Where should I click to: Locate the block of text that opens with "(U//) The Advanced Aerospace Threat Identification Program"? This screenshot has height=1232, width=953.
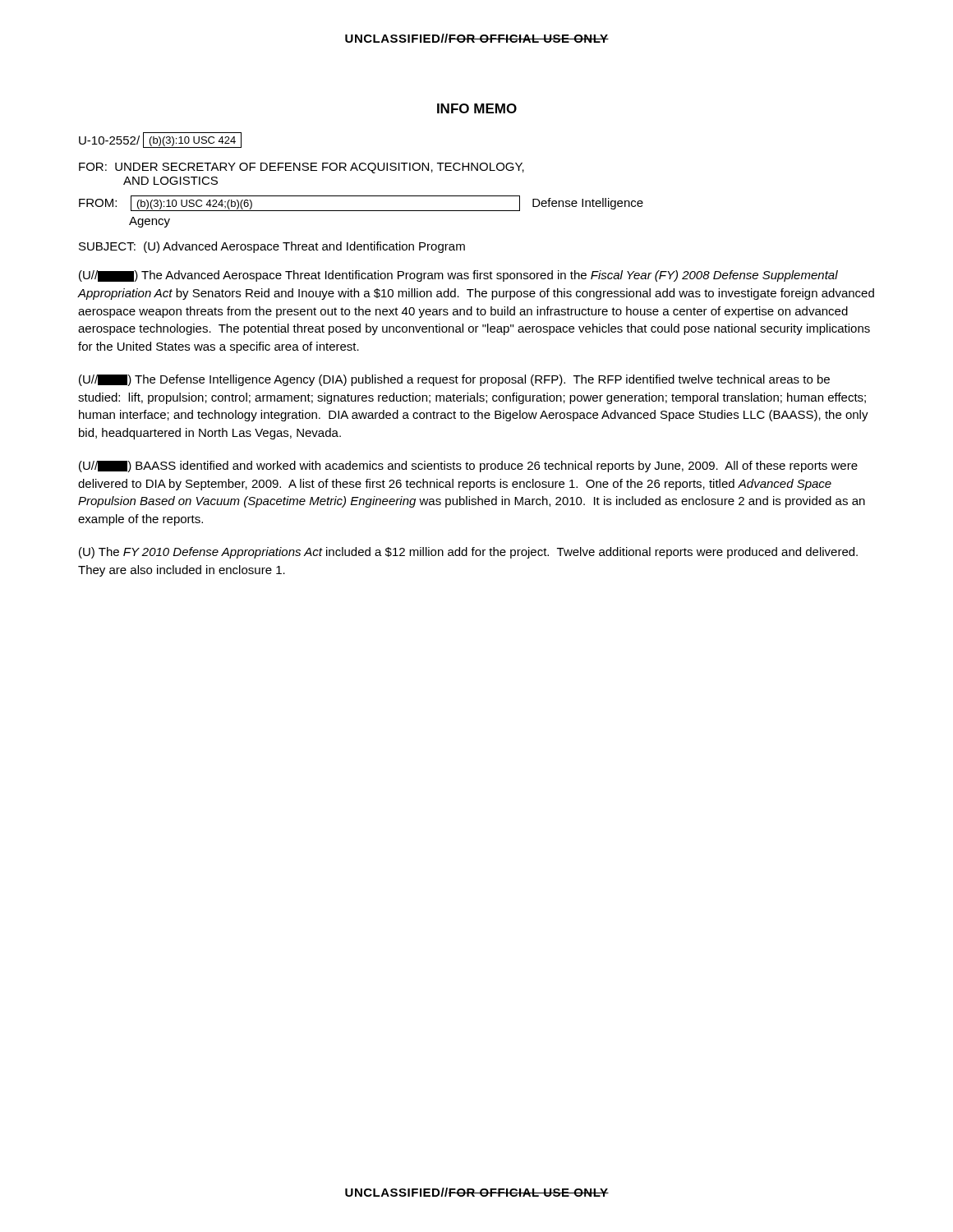point(476,310)
